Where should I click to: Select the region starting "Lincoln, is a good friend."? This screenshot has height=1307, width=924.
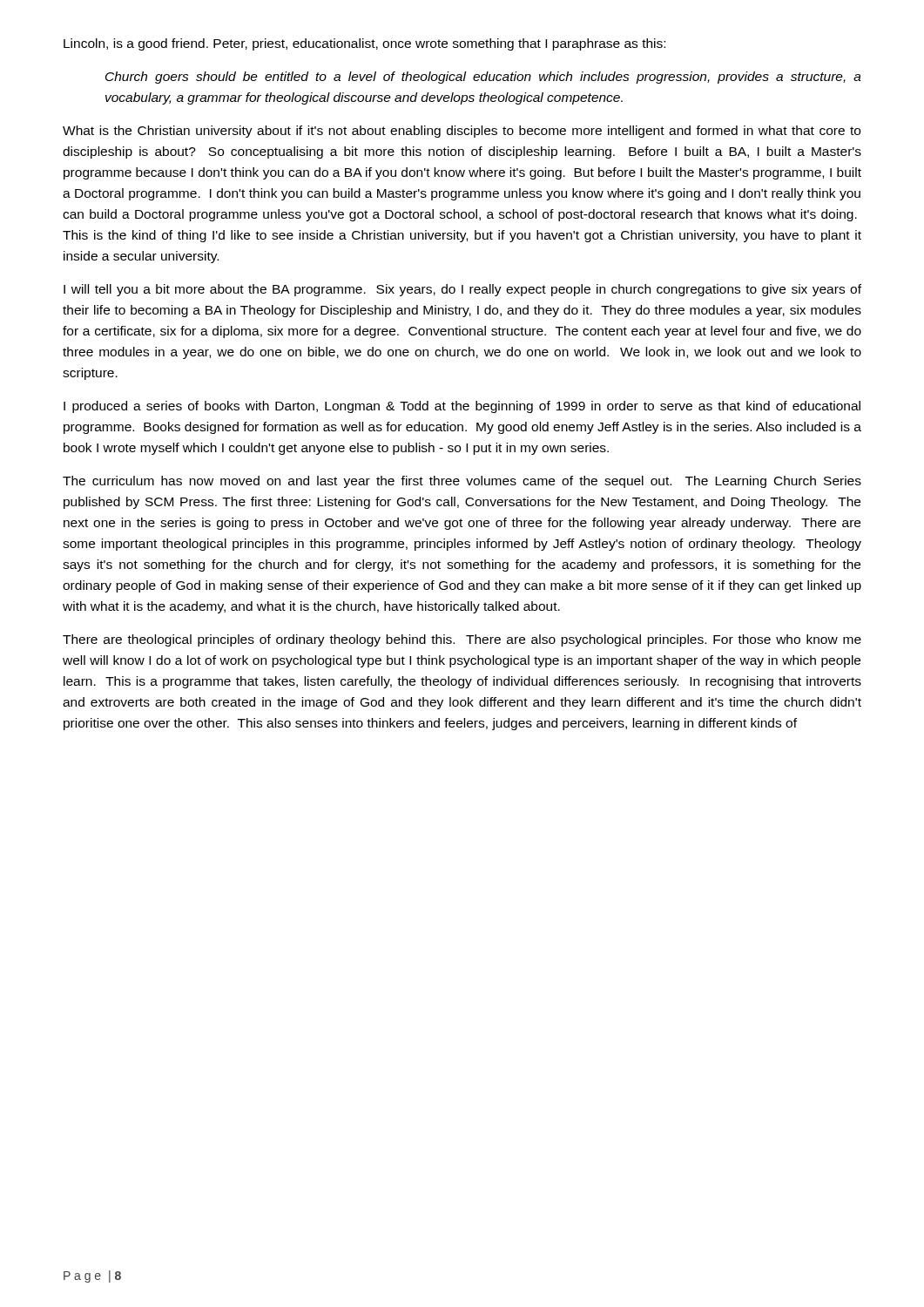tap(365, 43)
